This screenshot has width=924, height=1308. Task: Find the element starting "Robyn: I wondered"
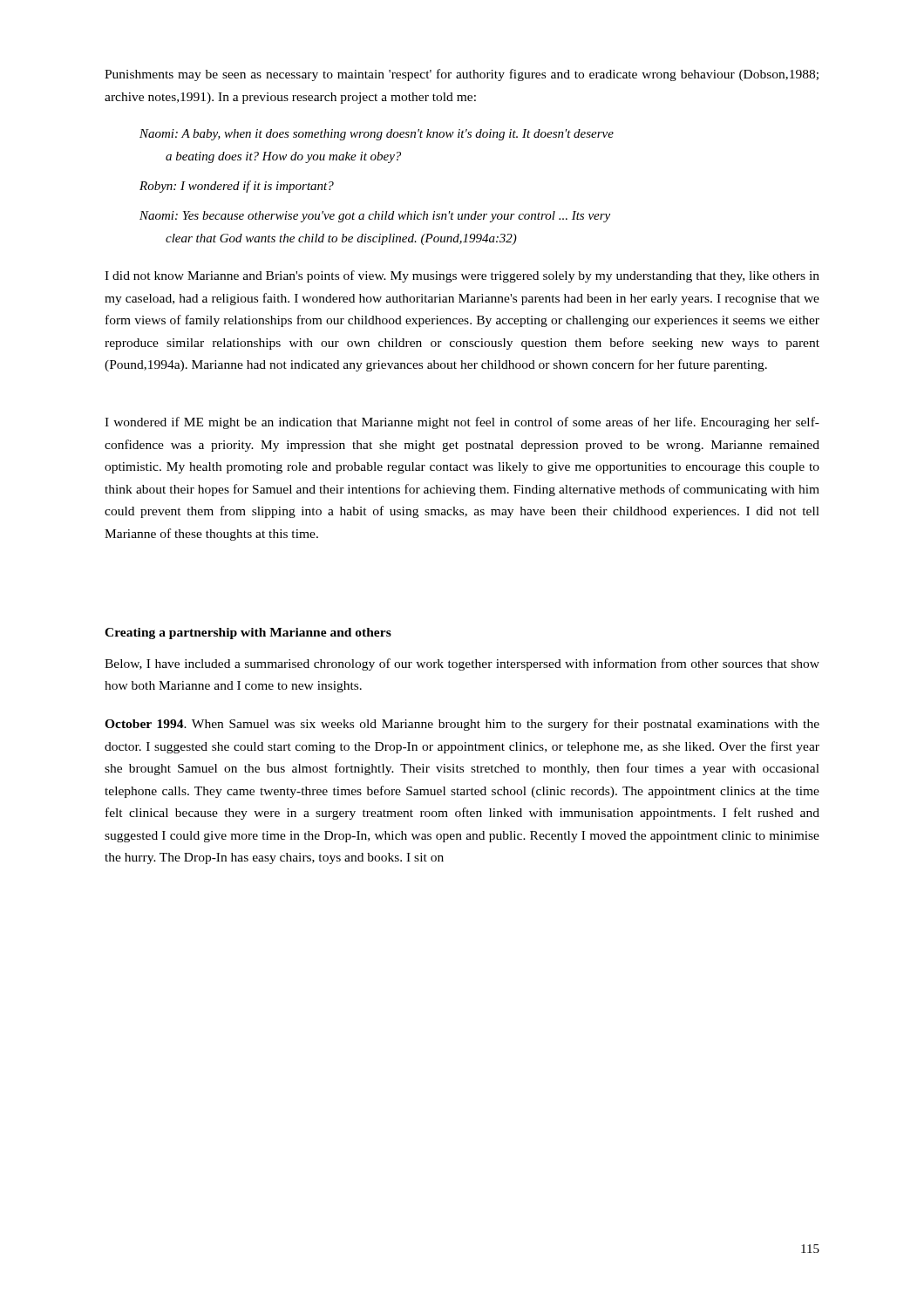pos(237,187)
